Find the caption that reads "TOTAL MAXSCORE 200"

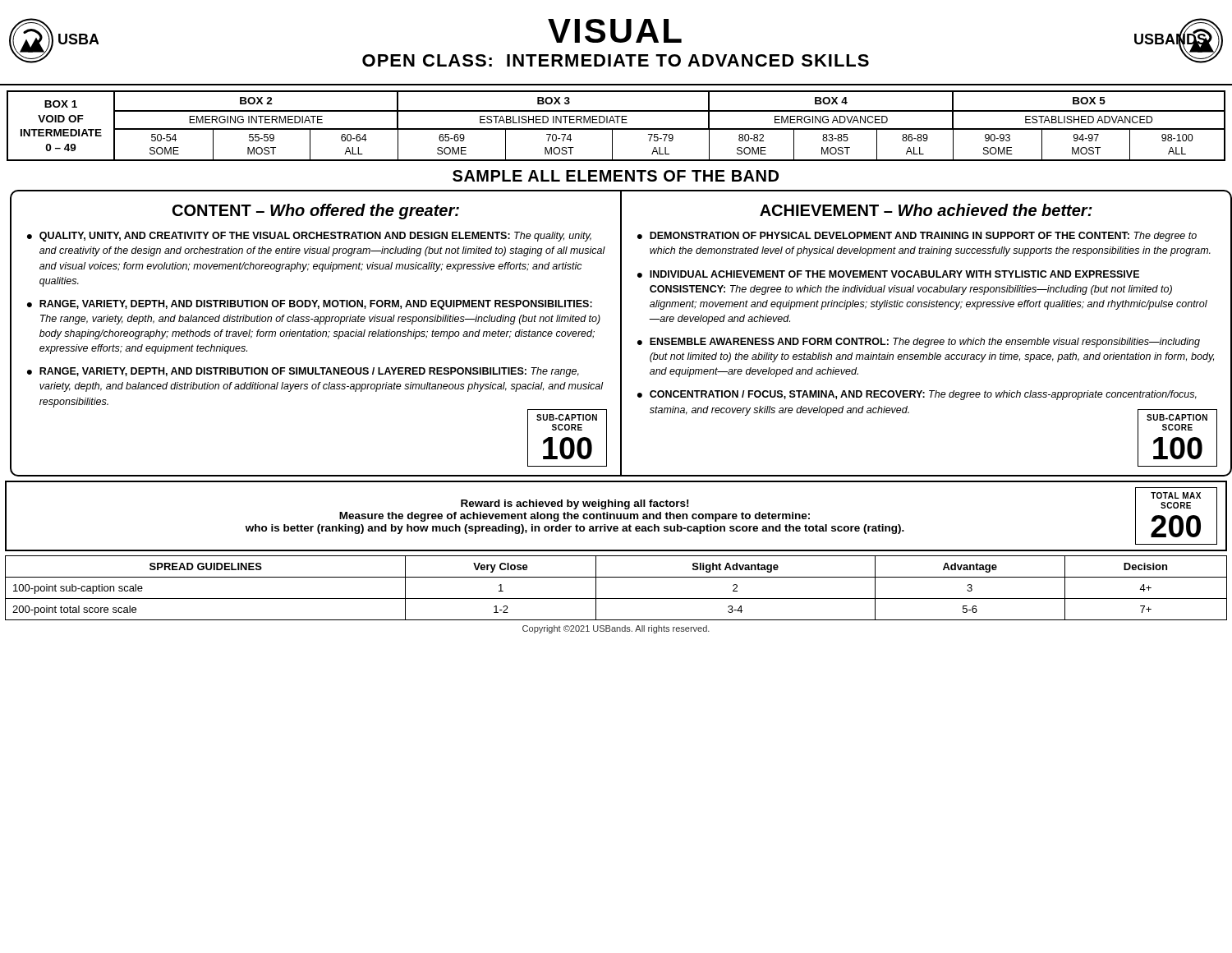pyautogui.click(x=1176, y=517)
